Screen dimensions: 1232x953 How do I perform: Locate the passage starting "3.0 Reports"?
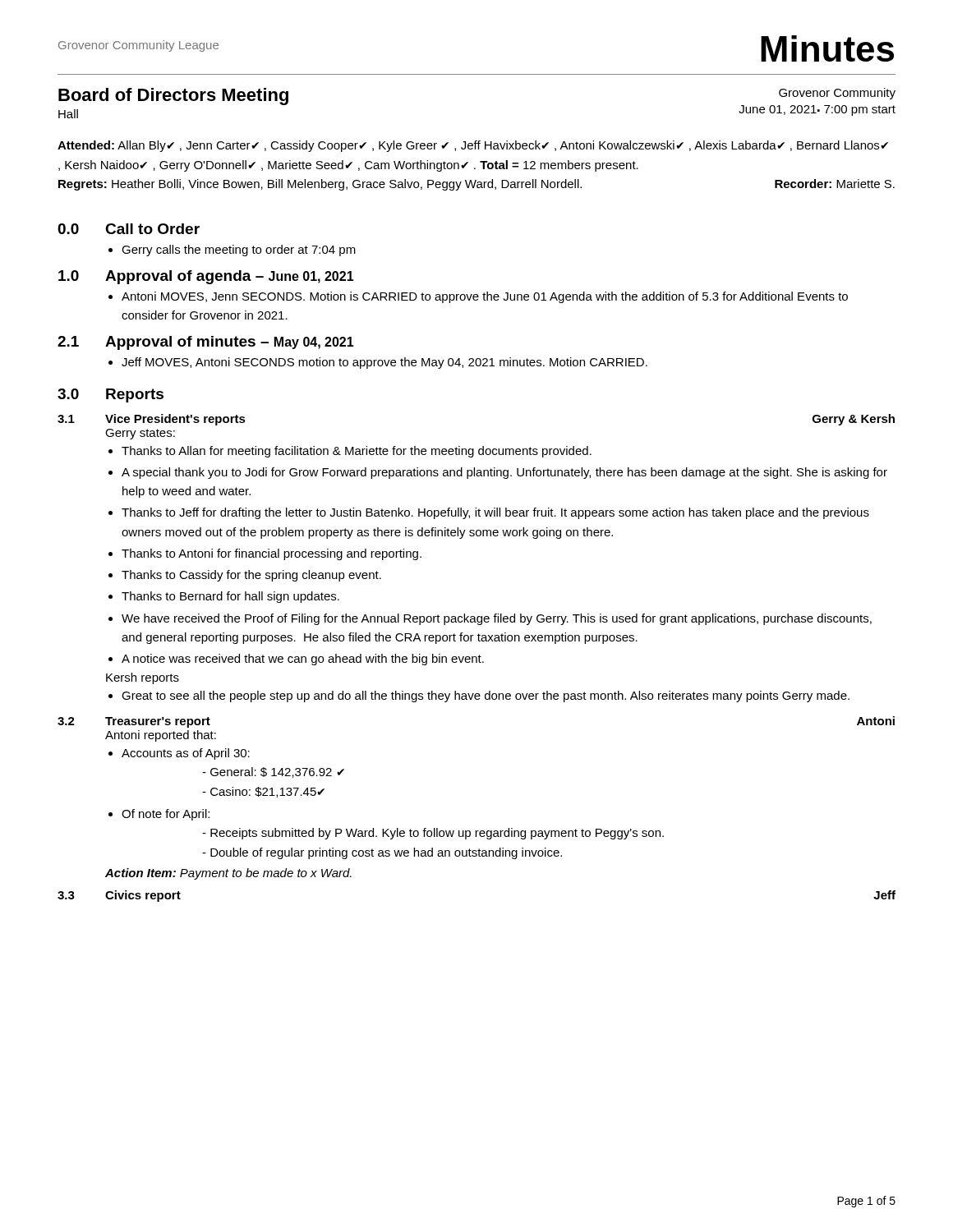click(111, 394)
